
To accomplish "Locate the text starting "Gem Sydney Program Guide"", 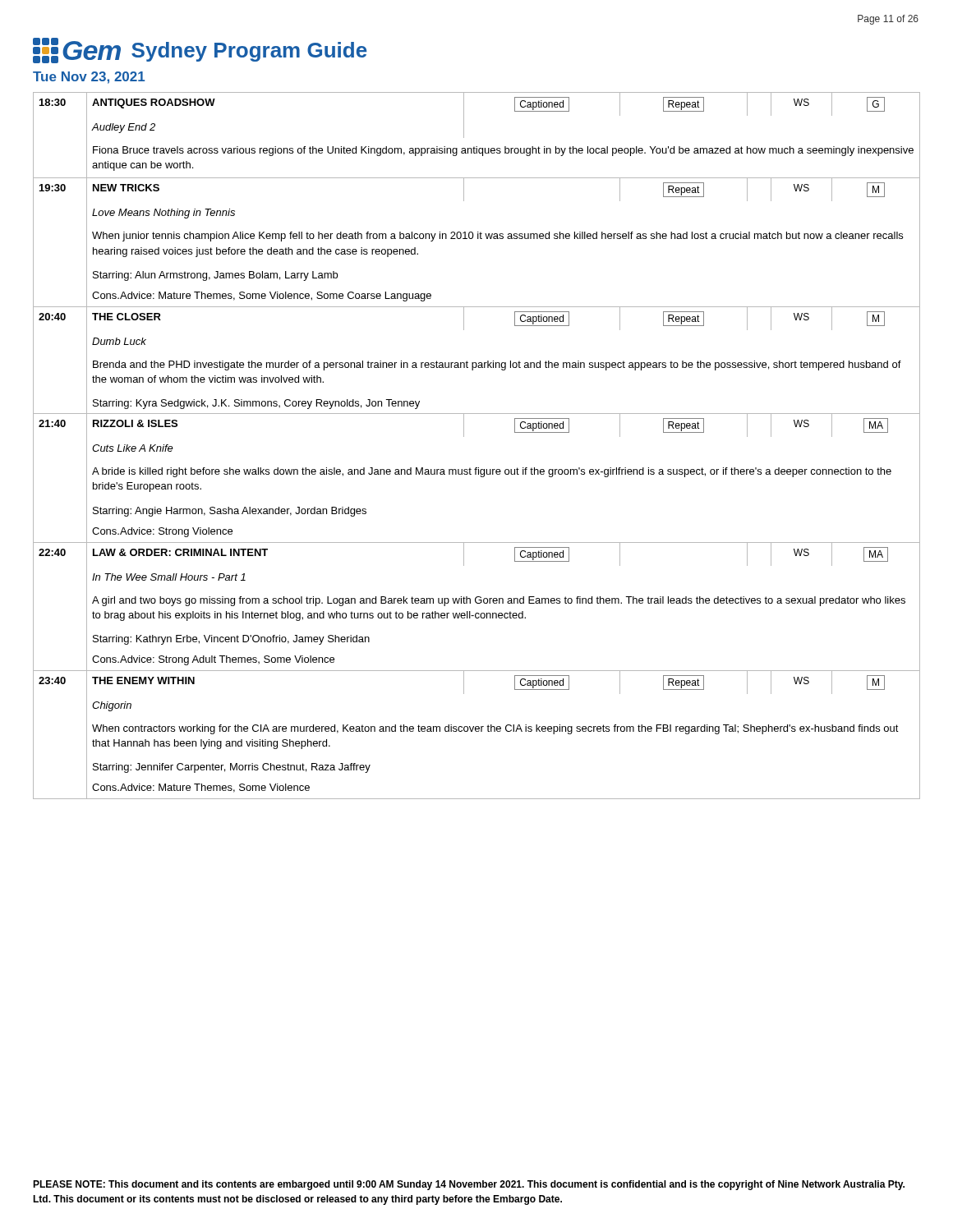I will pos(200,50).
